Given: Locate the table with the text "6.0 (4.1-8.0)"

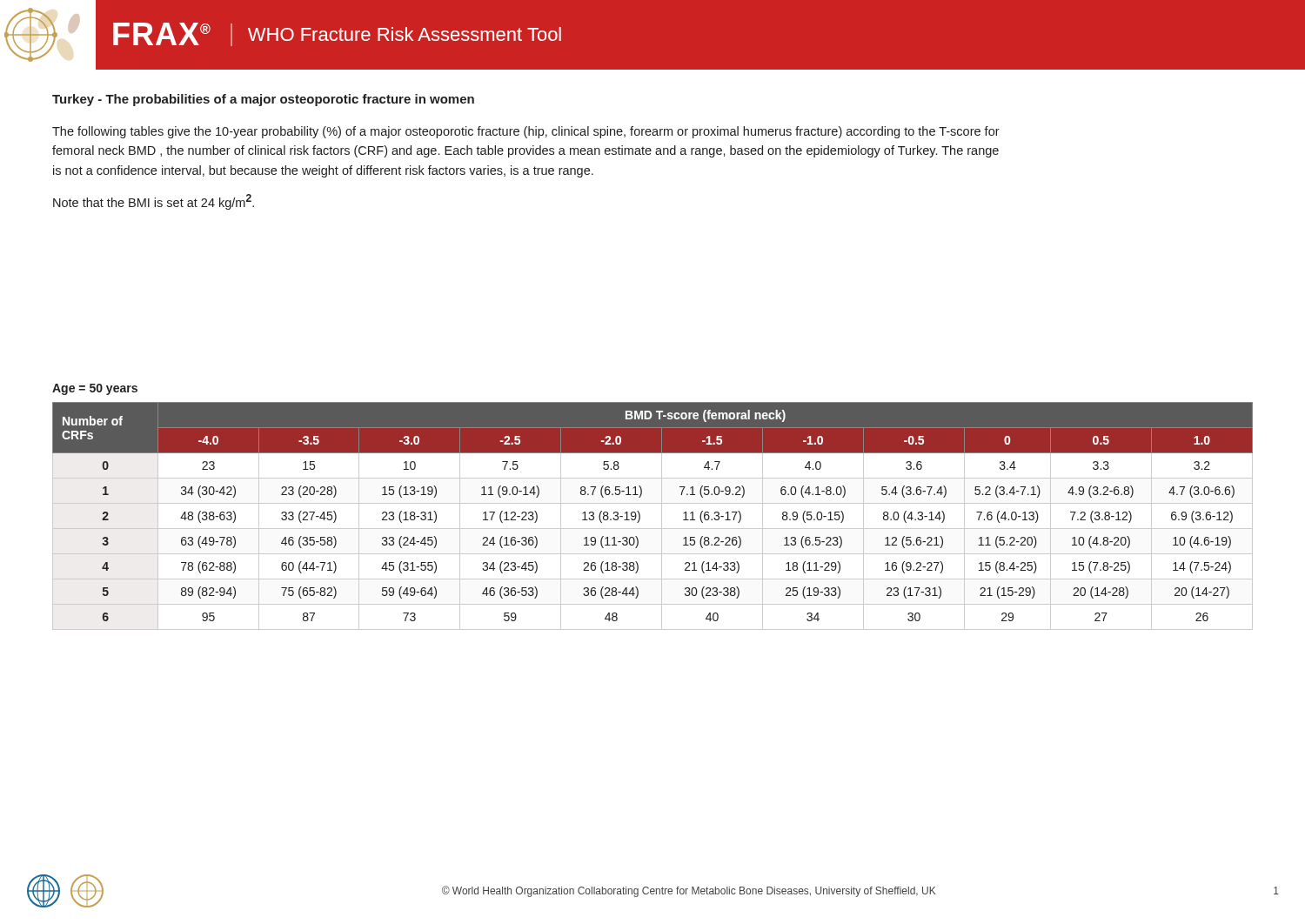Looking at the screenshot, I should pos(652,516).
